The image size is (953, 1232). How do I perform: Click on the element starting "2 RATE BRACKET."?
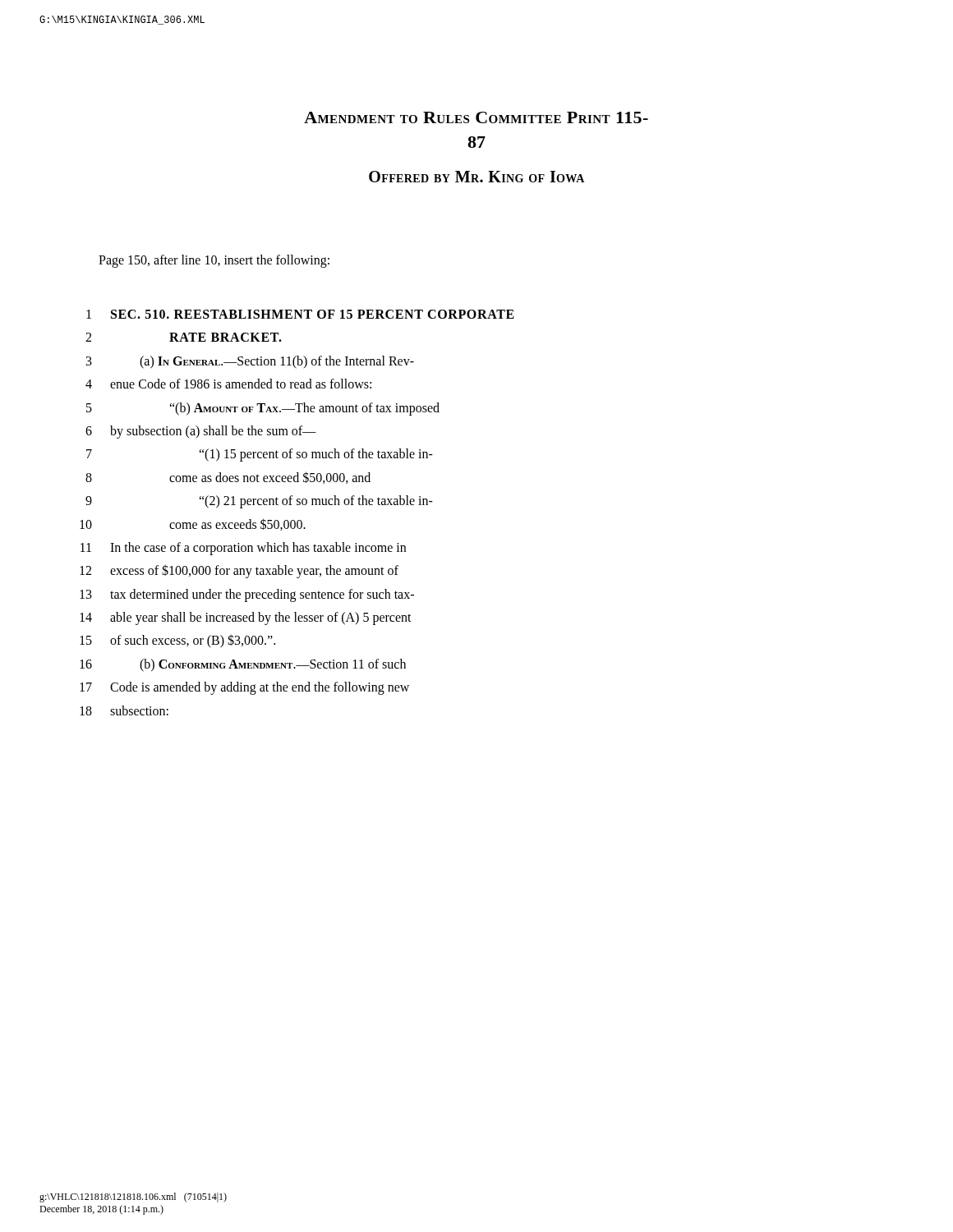[184, 337]
